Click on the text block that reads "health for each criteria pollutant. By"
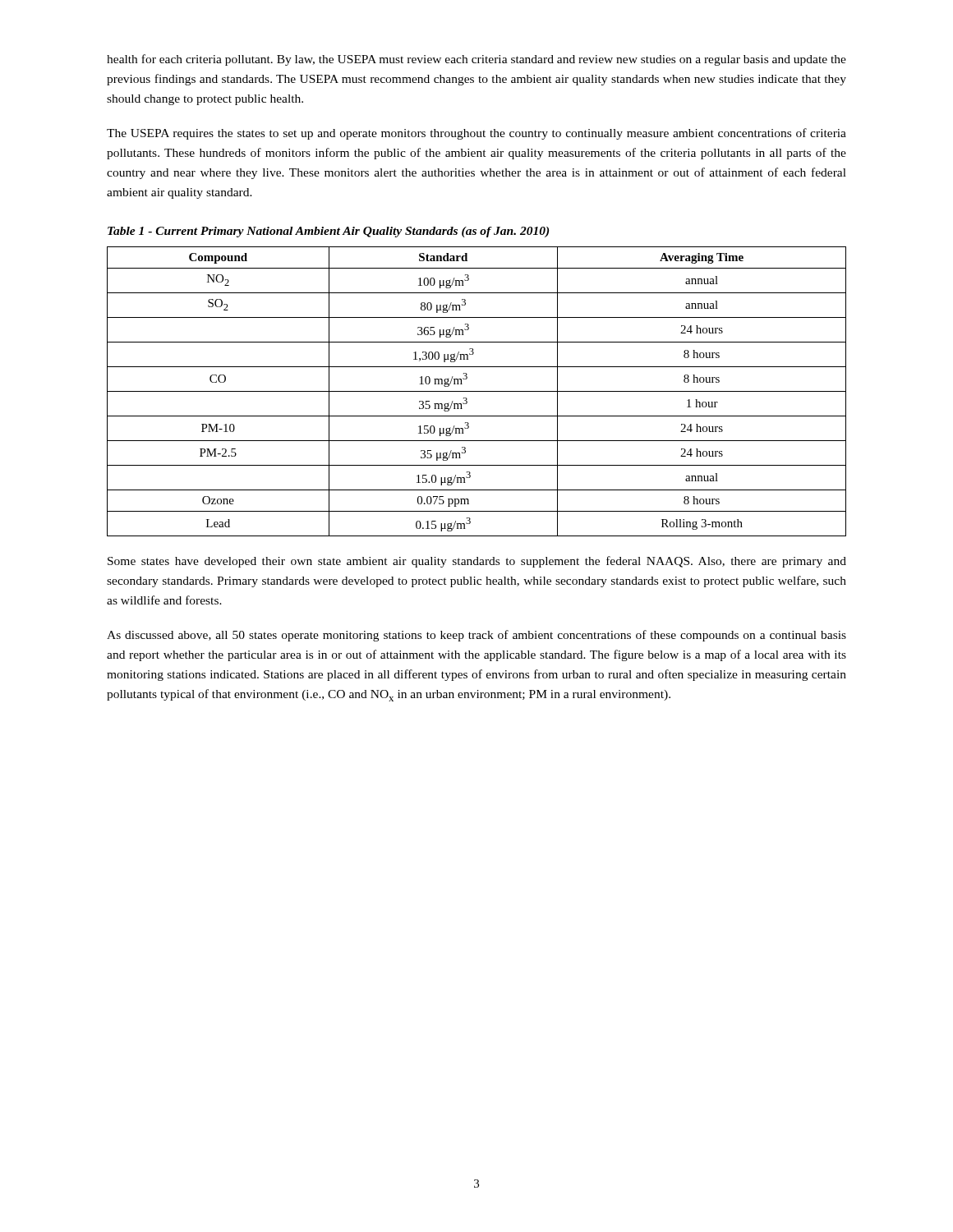Viewport: 953px width, 1232px height. click(476, 78)
